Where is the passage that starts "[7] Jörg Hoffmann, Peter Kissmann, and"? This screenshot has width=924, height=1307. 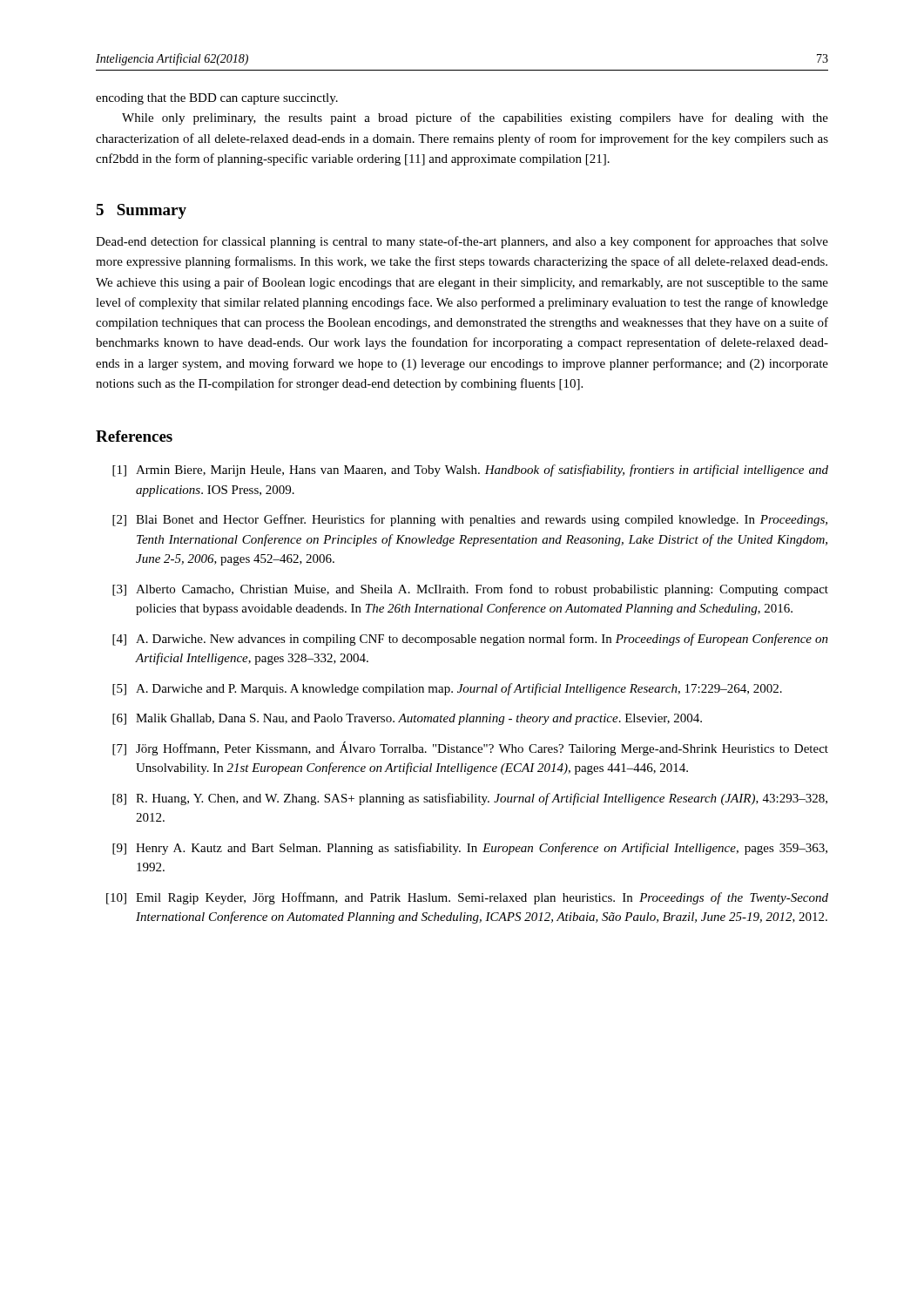(x=462, y=758)
